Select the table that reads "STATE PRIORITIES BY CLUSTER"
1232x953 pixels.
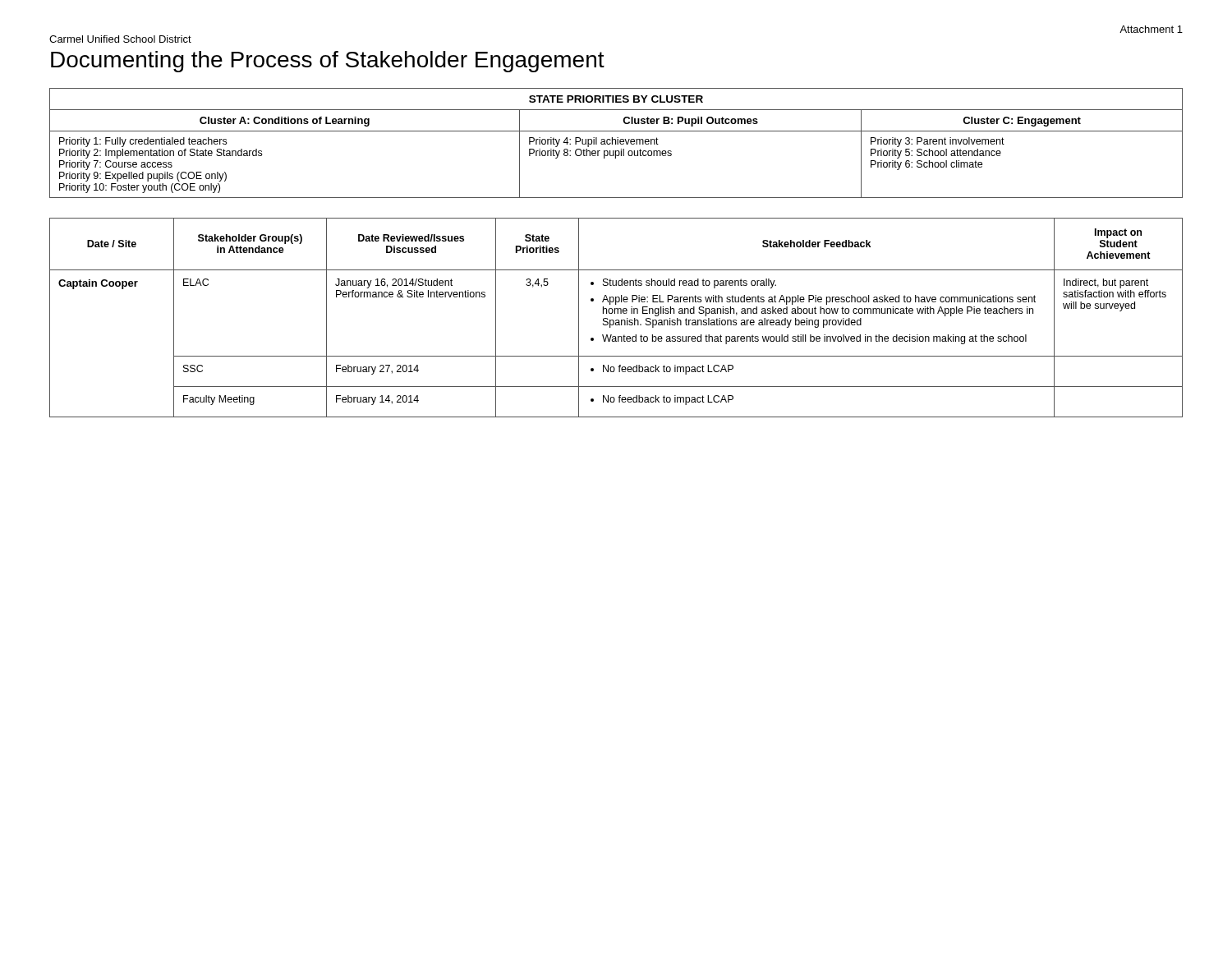coord(616,143)
